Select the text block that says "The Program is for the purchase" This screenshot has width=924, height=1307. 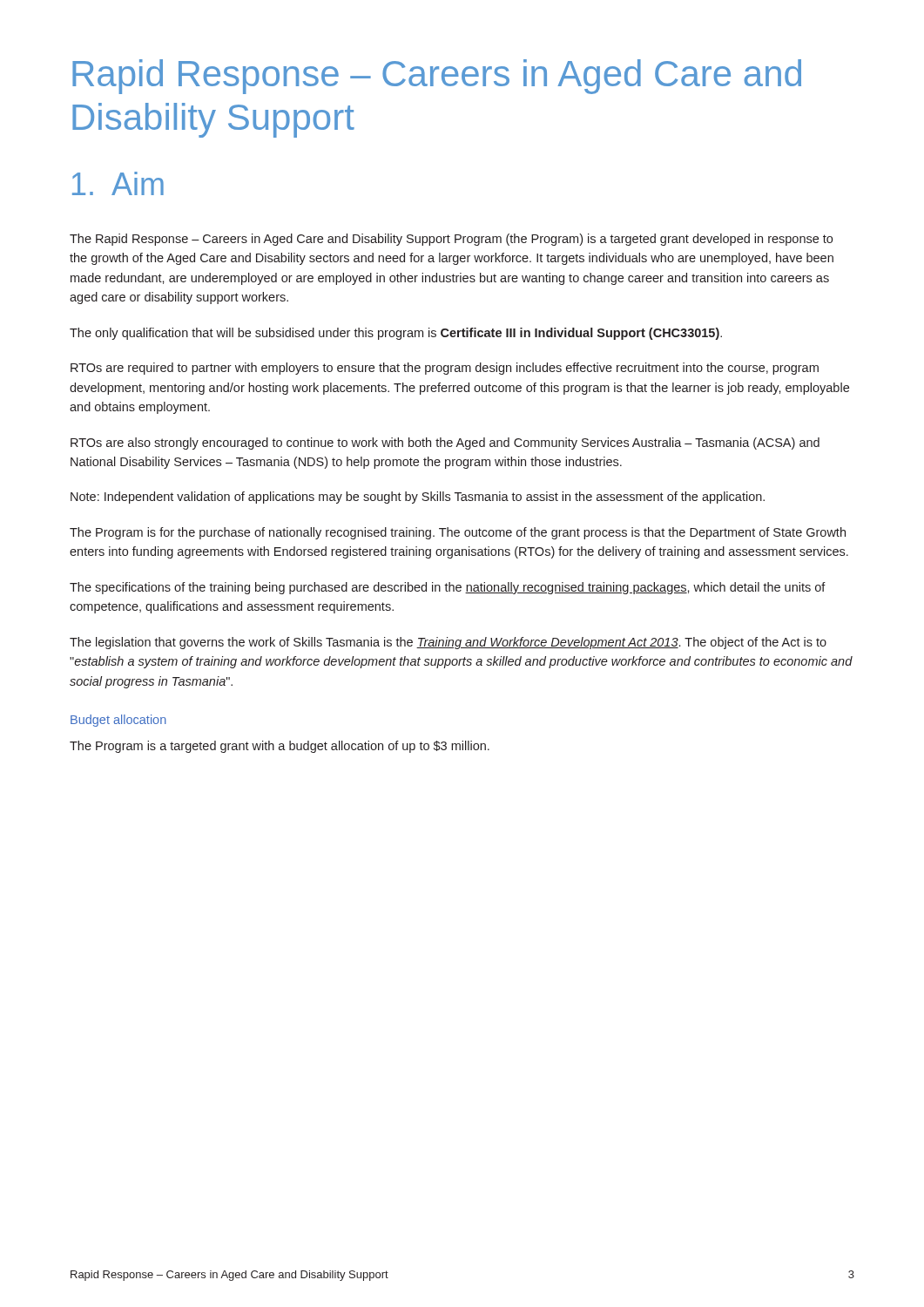click(x=459, y=542)
